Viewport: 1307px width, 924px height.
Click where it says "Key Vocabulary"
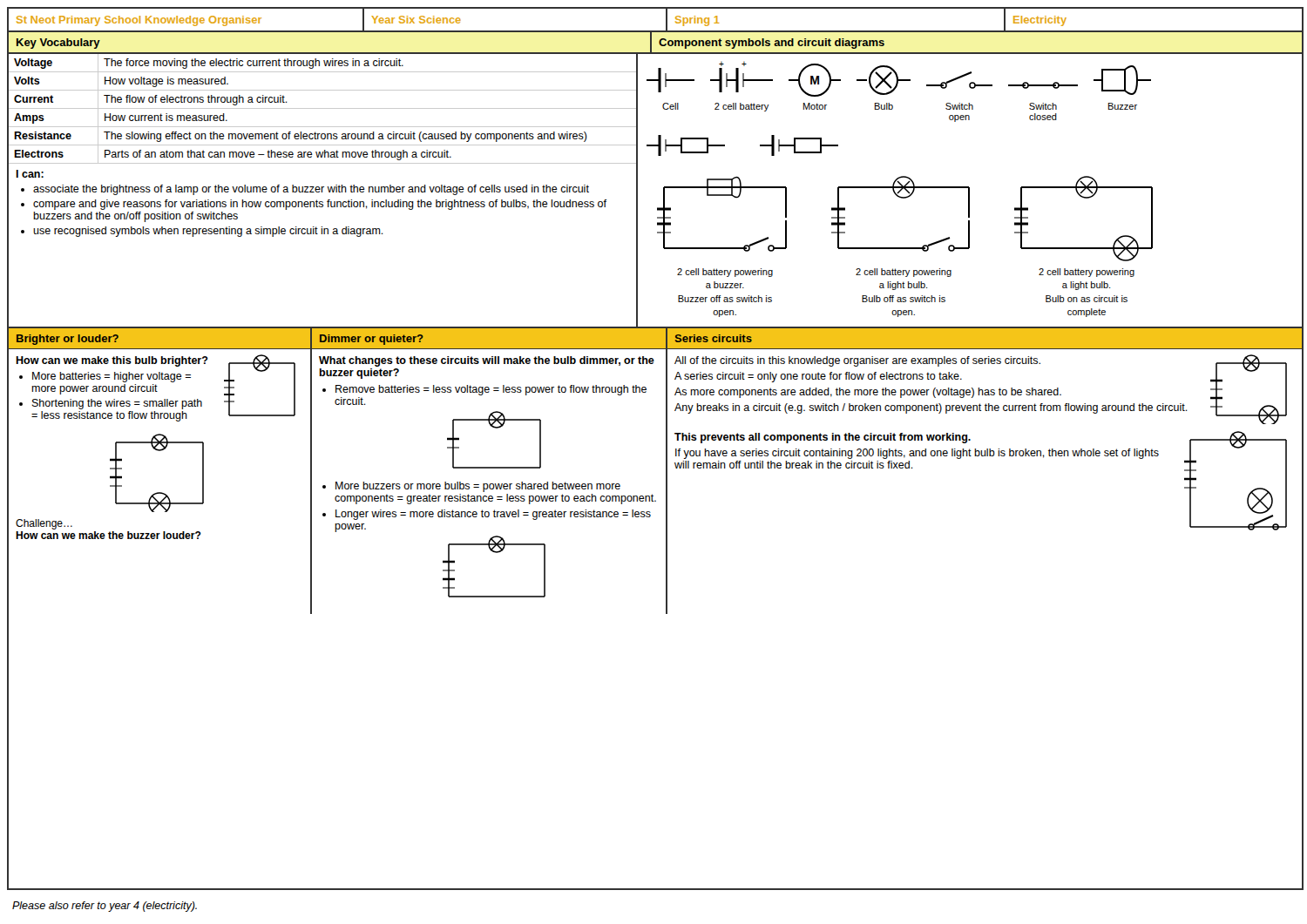[58, 42]
